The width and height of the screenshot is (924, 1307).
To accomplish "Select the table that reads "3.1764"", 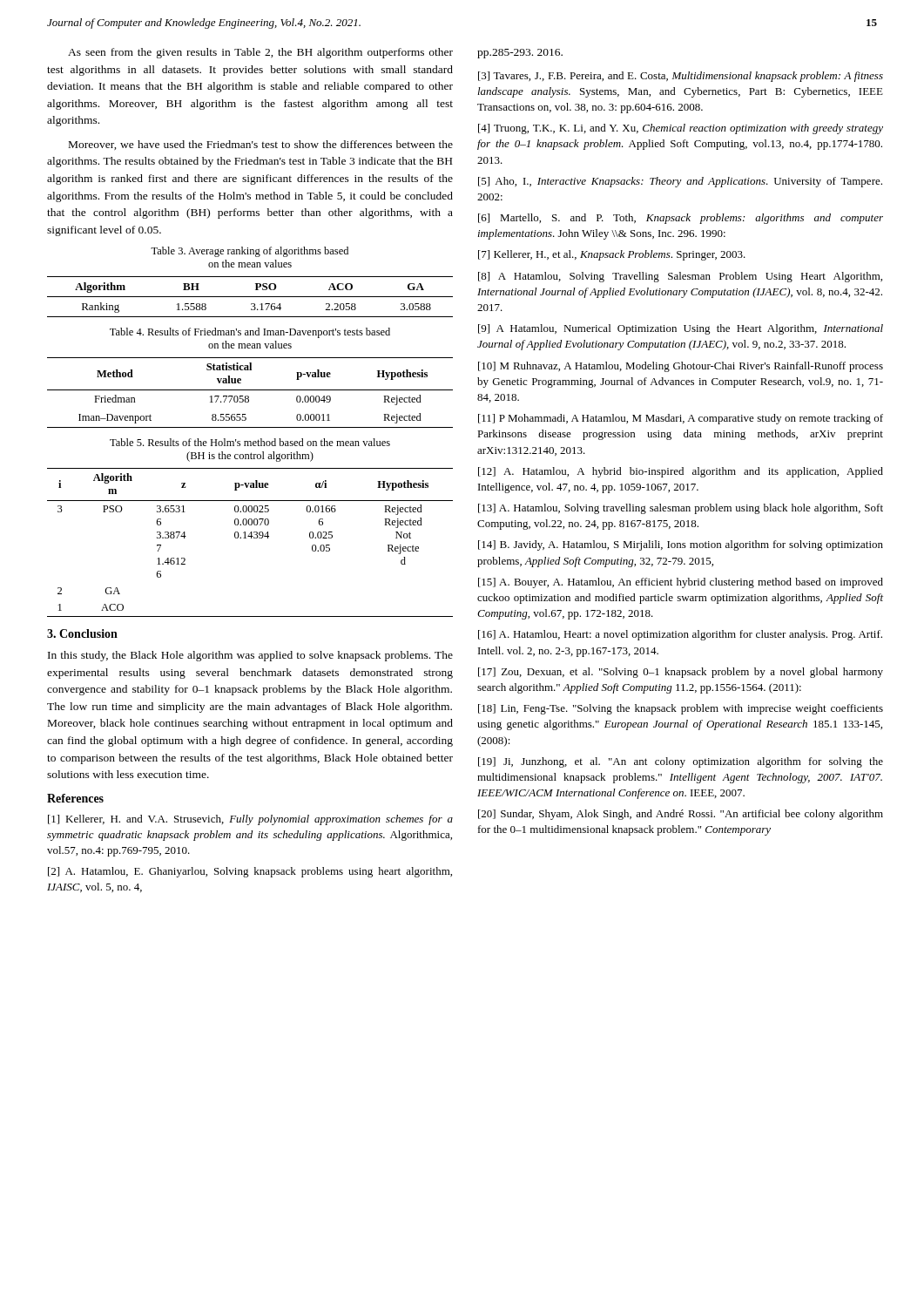I will point(250,297).
